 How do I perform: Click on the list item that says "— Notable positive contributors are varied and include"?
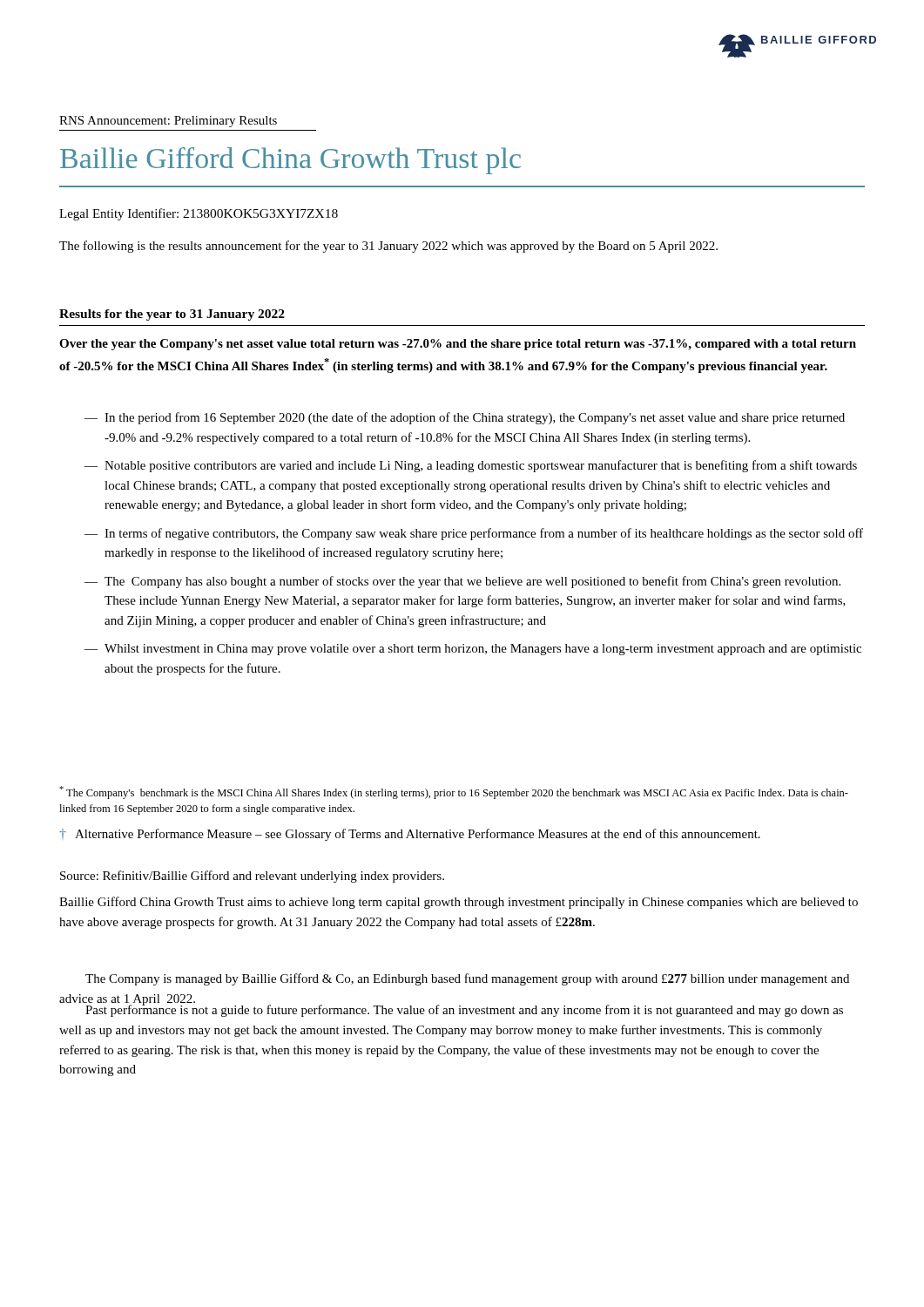coord(462,485)
